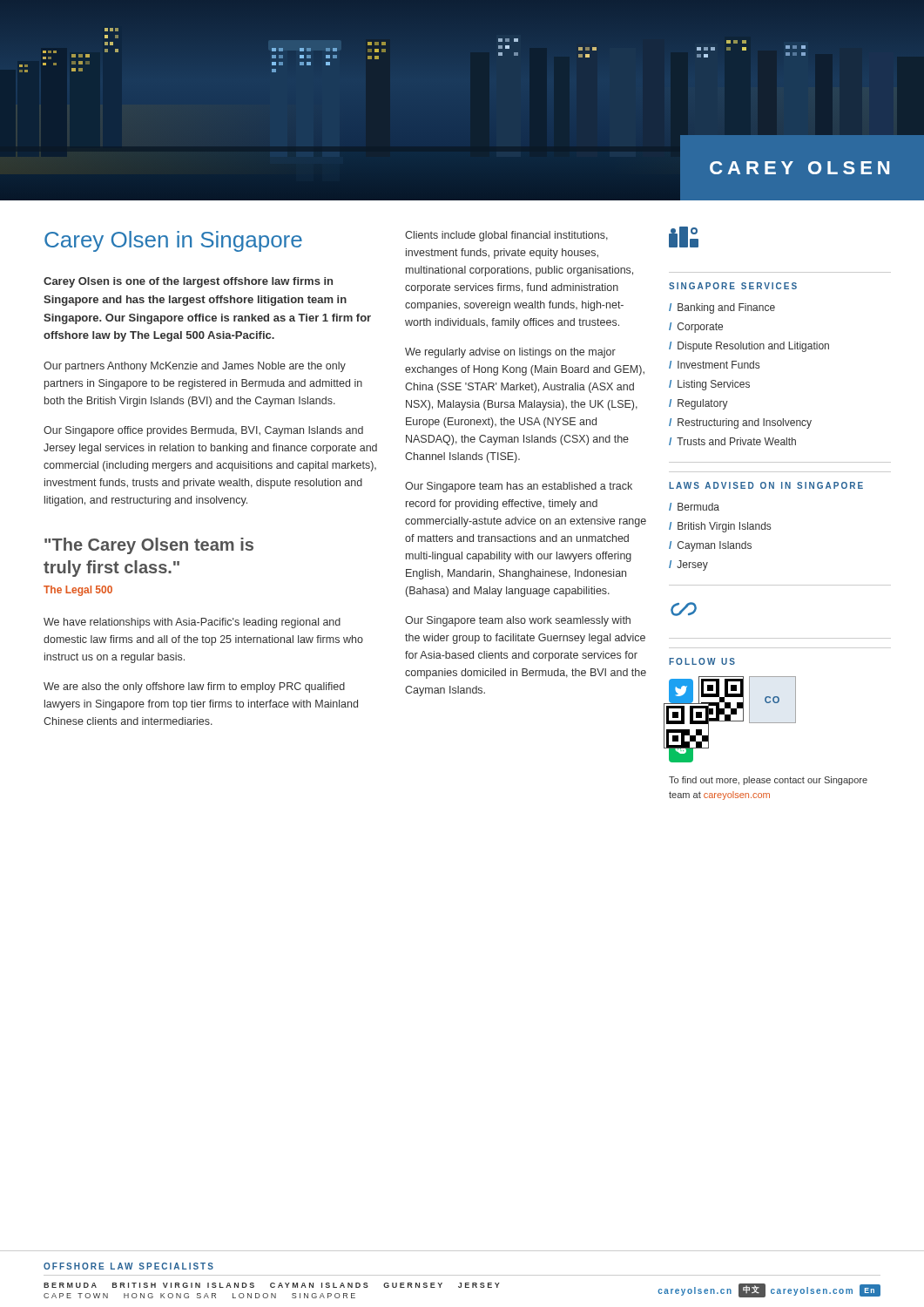Point to "/ Jersey"
The height and width of the screenshot is (1307, 924).
click(x=688, y=565)
